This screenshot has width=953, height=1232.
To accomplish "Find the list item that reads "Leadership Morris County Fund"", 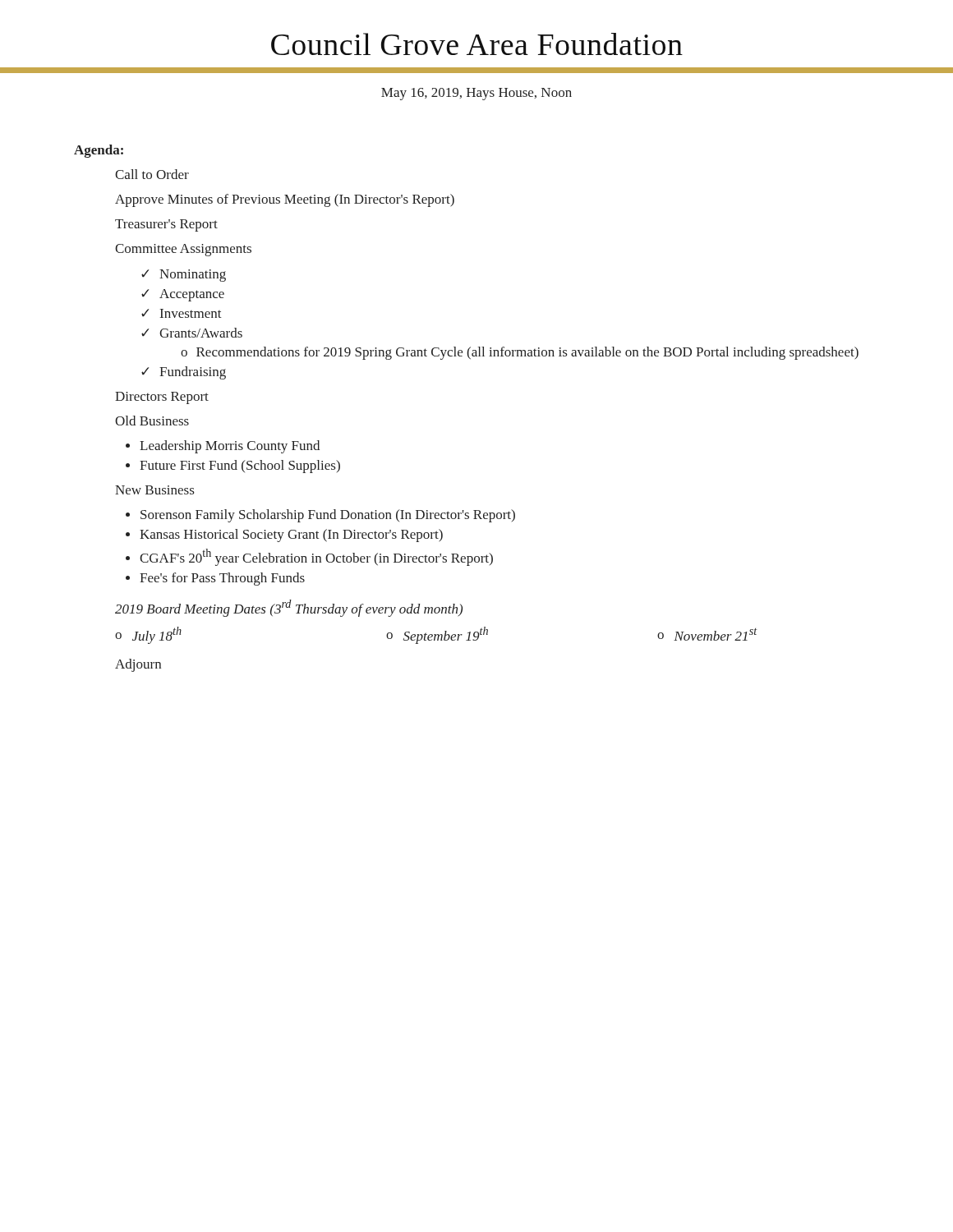I will point(230,446).
